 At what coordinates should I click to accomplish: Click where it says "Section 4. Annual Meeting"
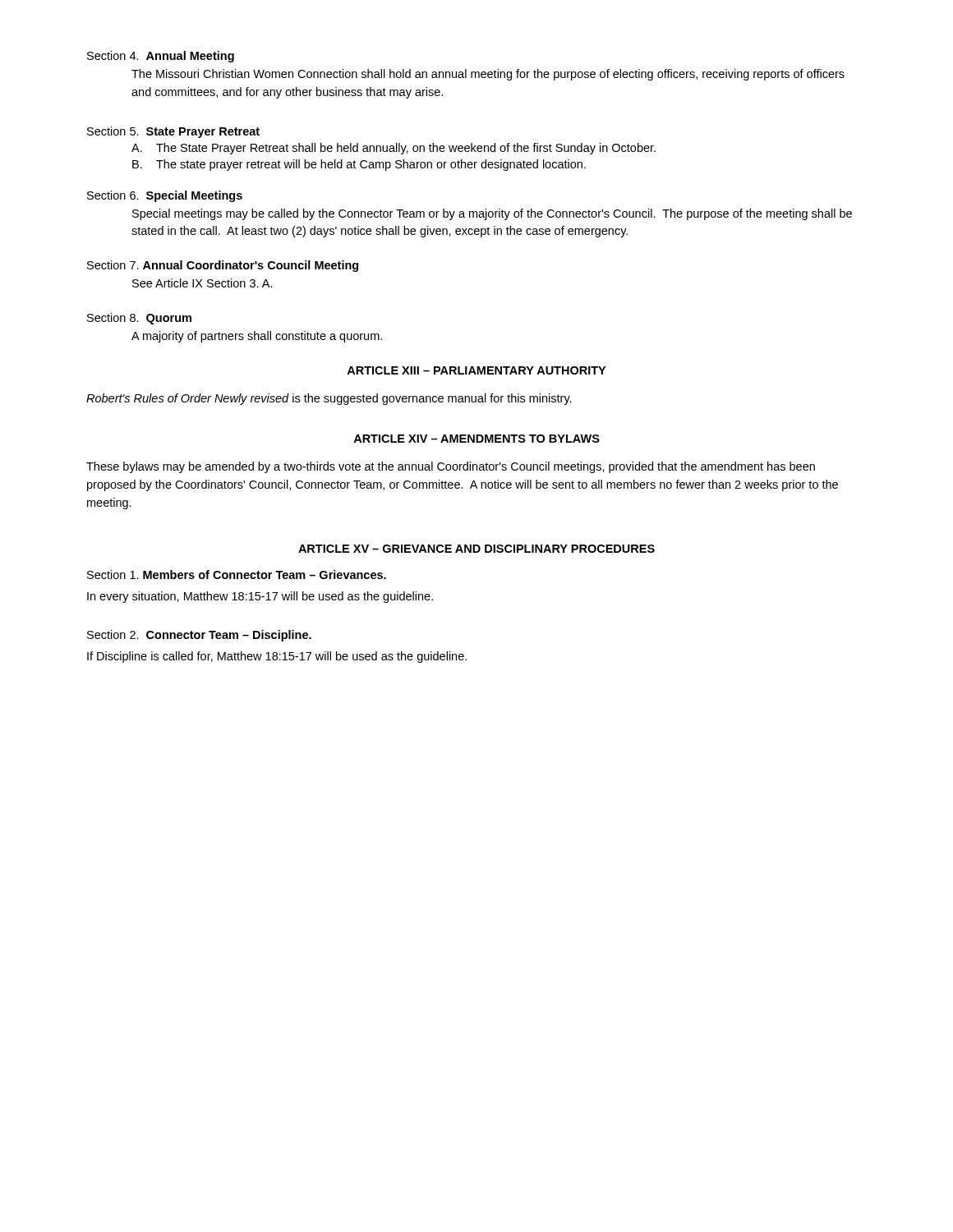tap(160, 56)
